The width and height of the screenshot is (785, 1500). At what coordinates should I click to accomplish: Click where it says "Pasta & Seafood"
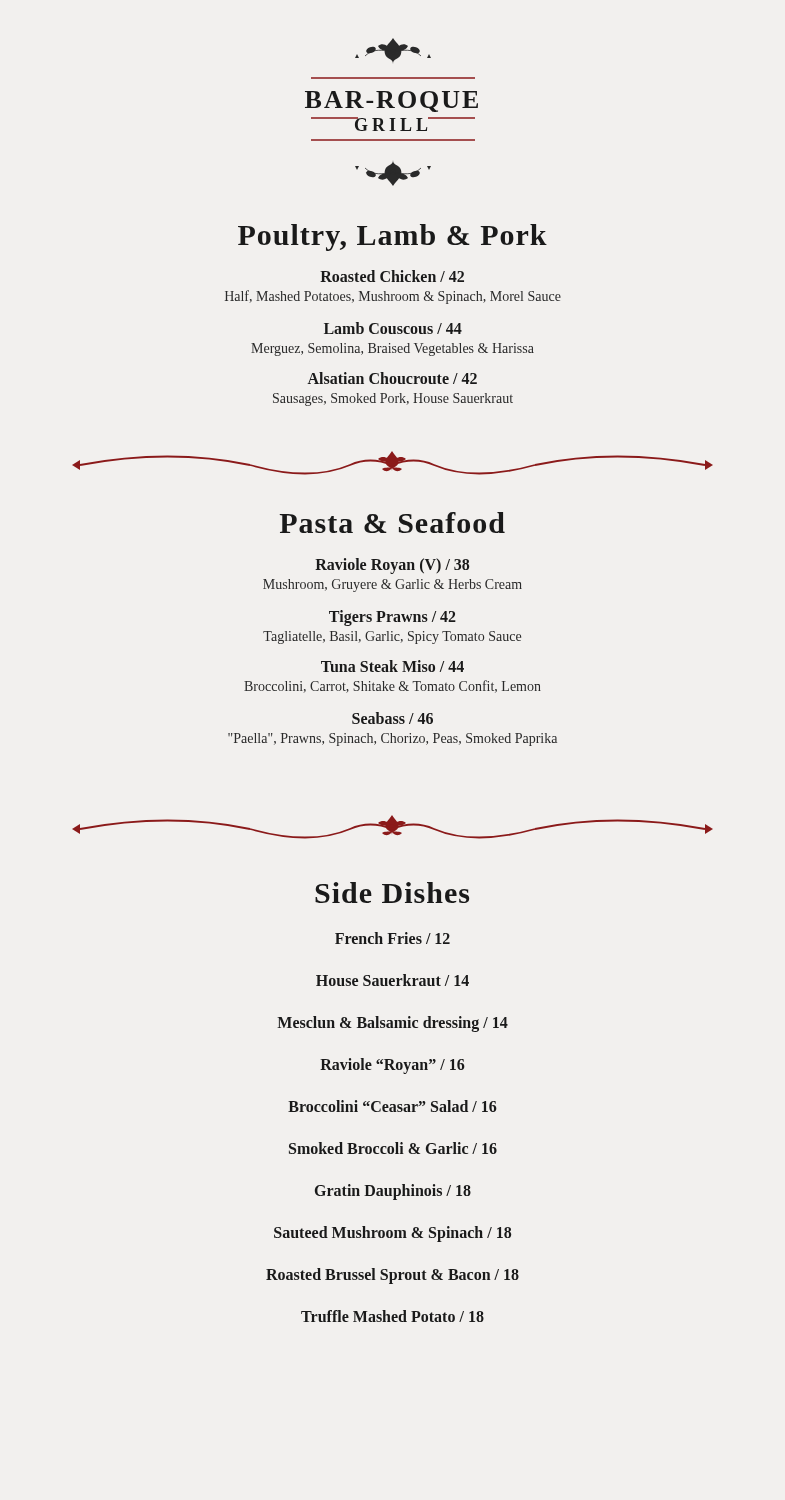coord(392,523)
